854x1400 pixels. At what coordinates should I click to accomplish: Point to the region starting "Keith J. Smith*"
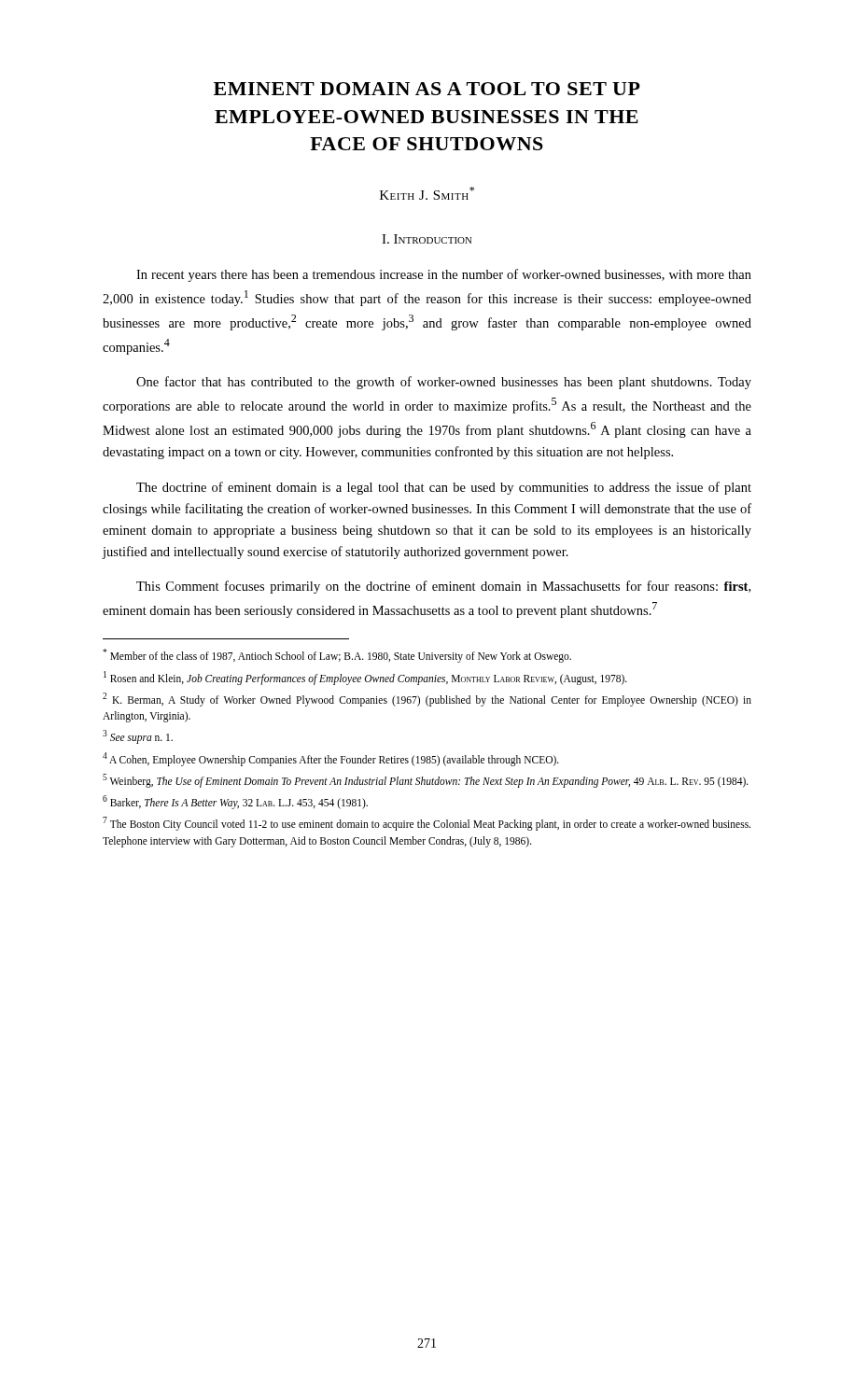click(427, 193)
